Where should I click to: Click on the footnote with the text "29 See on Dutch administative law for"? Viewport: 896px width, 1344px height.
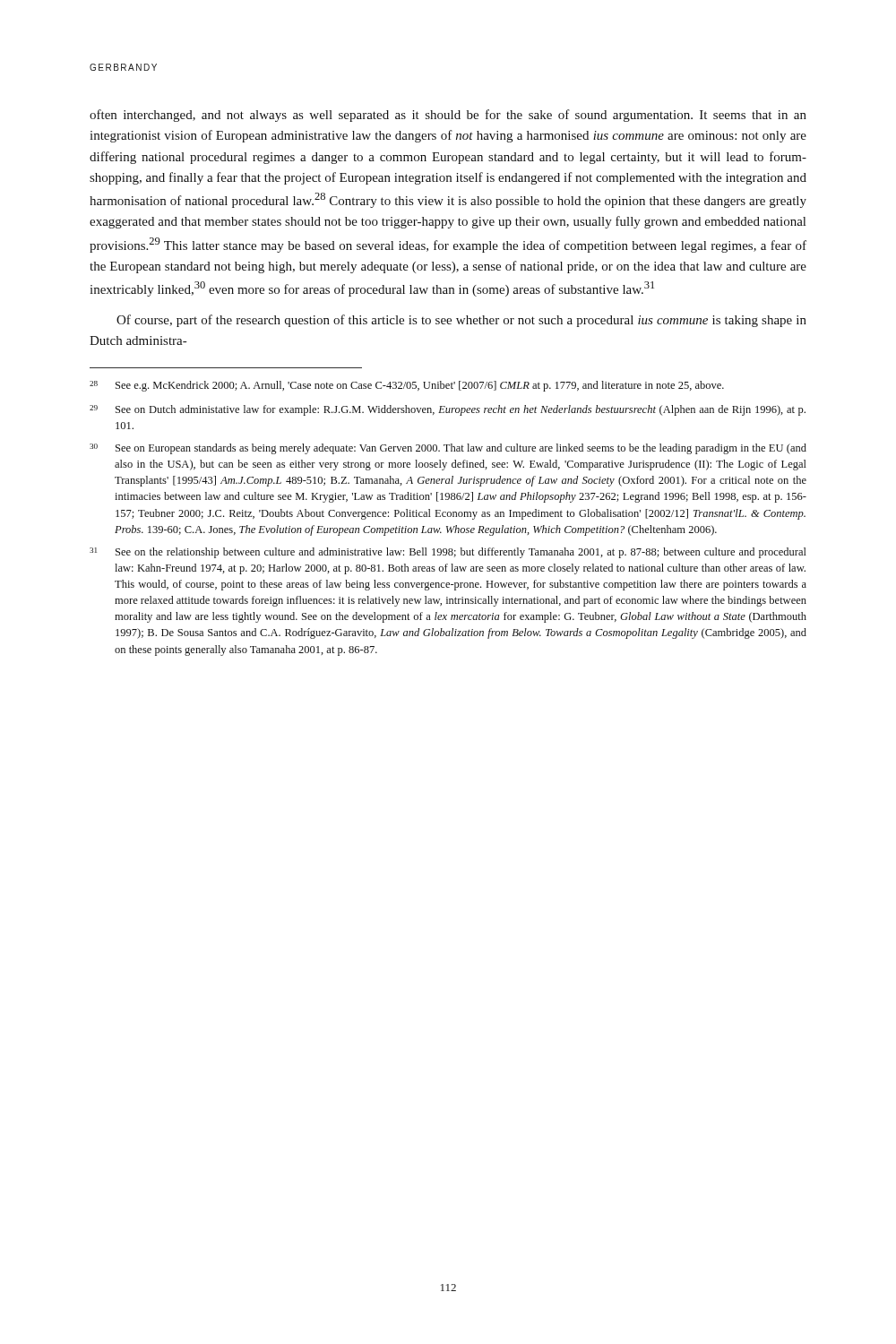click(x=448, y=418)
